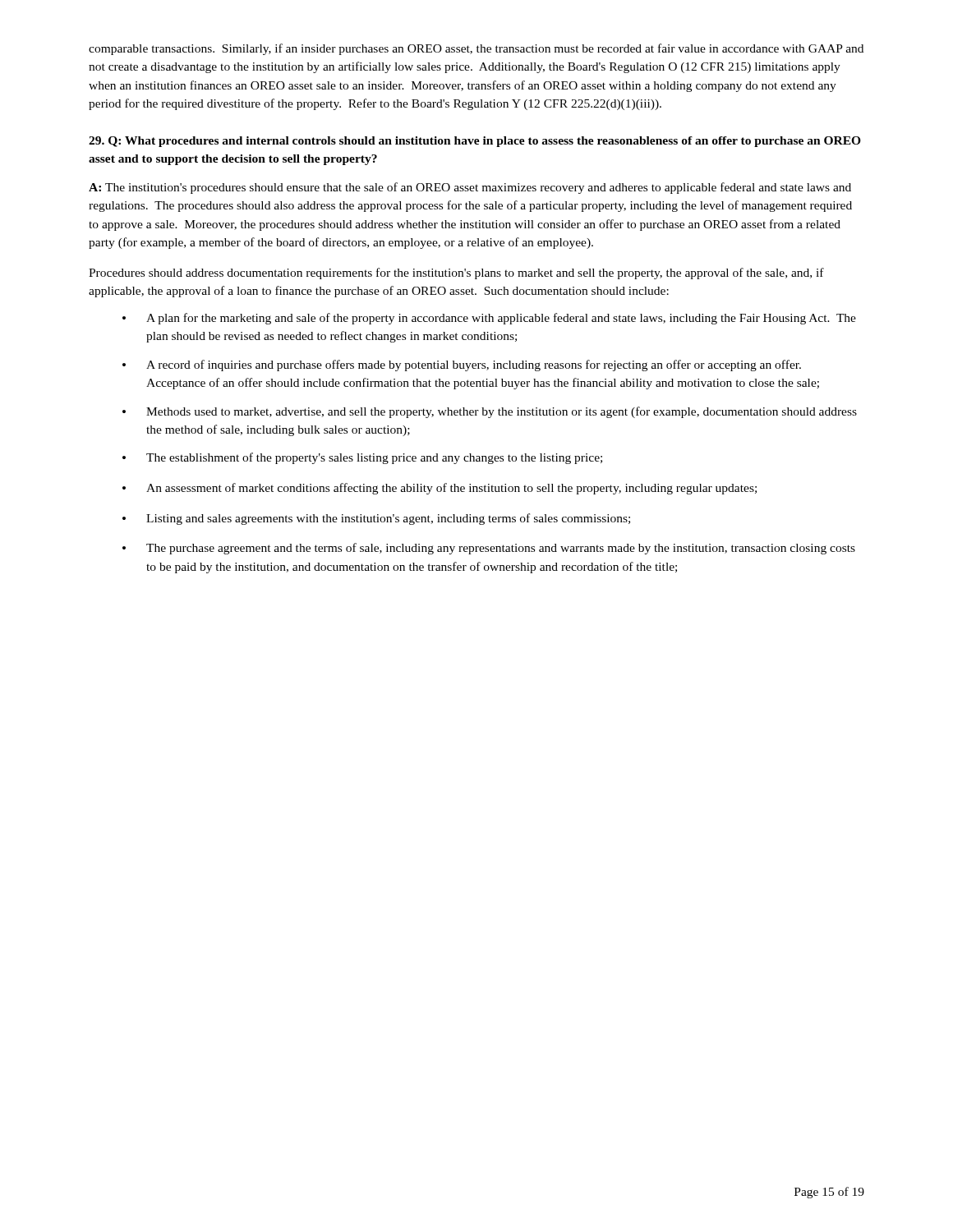Select the text starting "comparable transactions. Similarly, if"
This screenshot has width=953, height=1232.
point(476,76)
